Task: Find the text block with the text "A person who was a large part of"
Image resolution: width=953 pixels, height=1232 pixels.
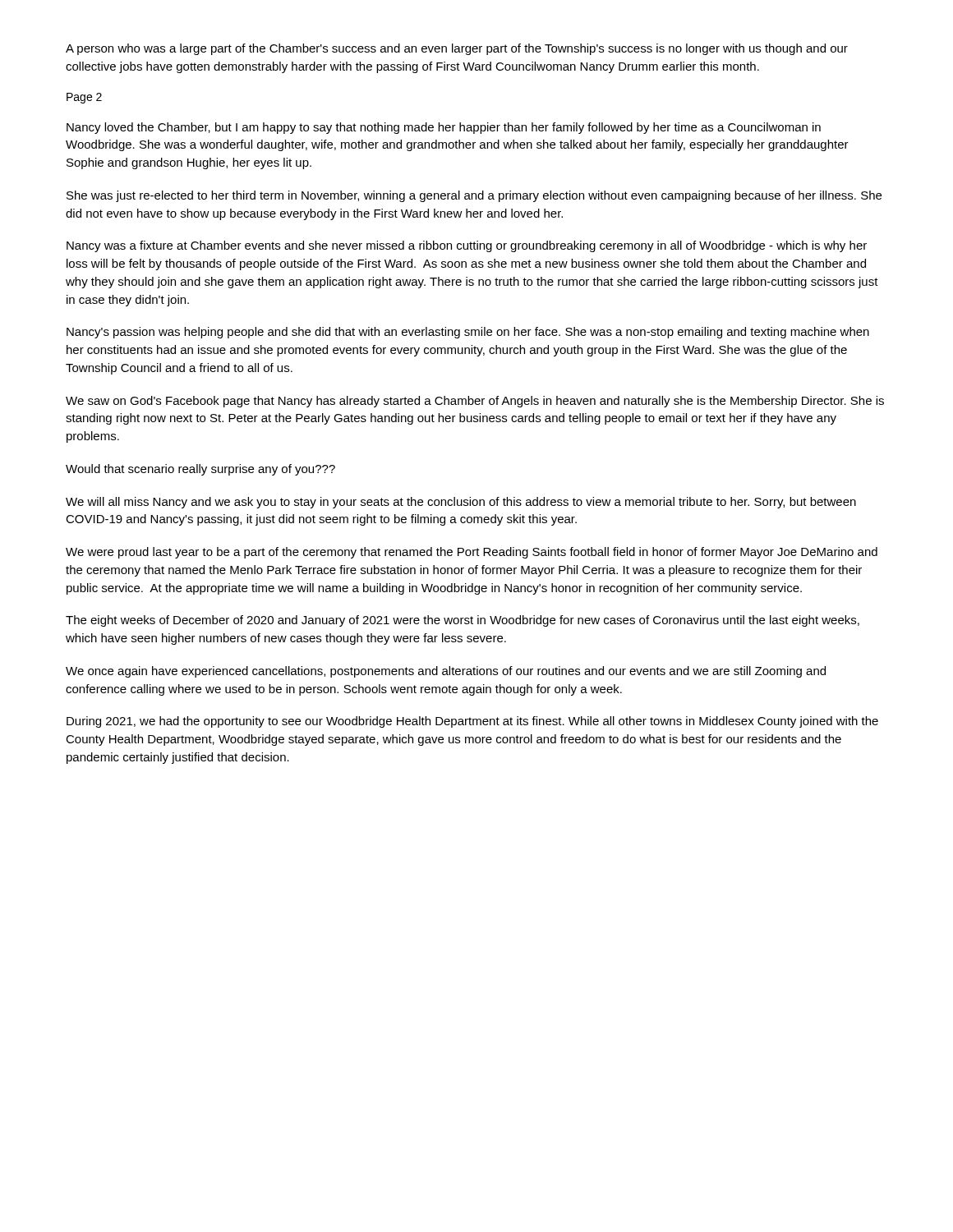Action: tap(457, 57)
